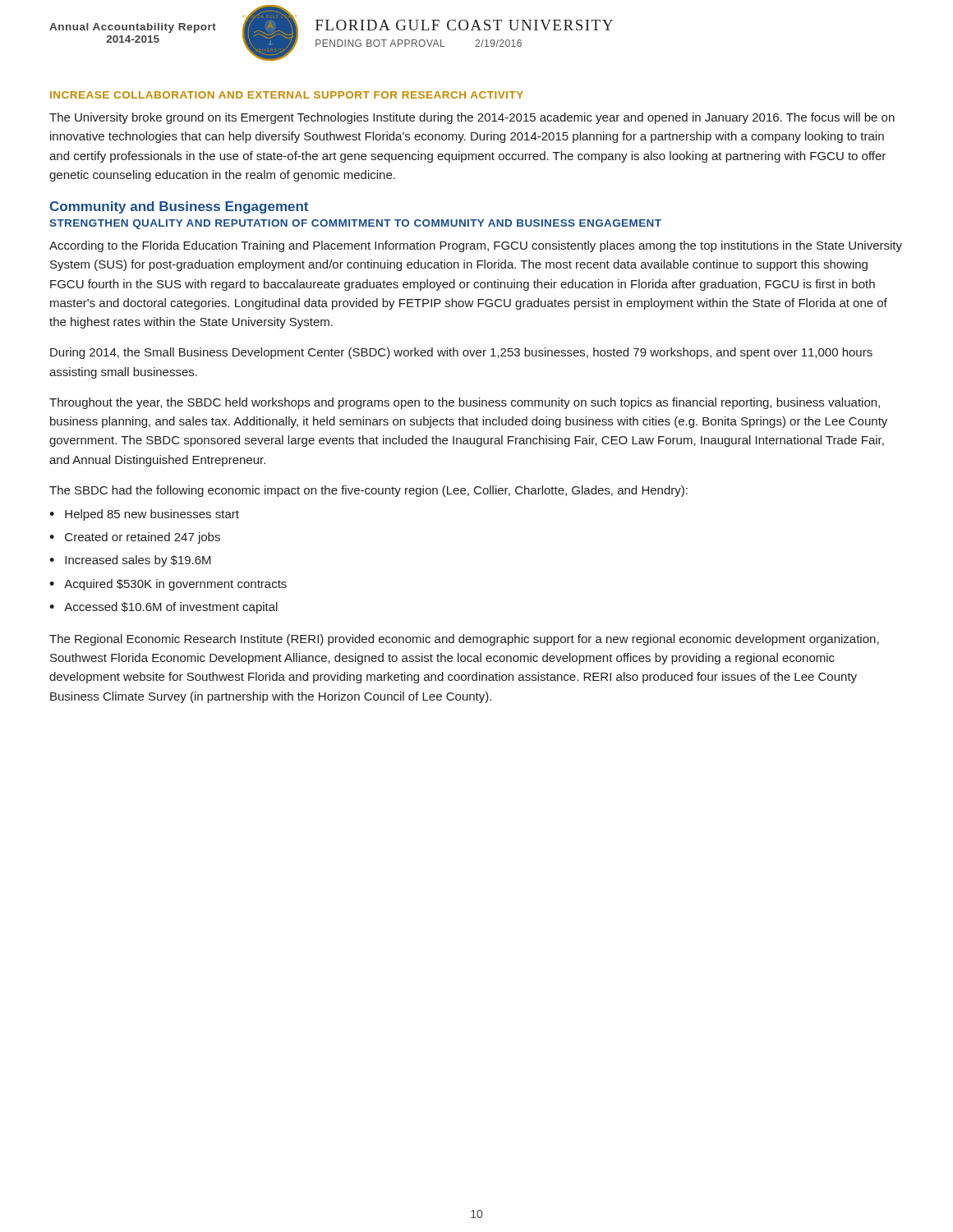Viewport: 953px width, 1232px height.
Task: Click on the element starting "• Acquired $530K in government contracts"
Action: pos(168,584)
